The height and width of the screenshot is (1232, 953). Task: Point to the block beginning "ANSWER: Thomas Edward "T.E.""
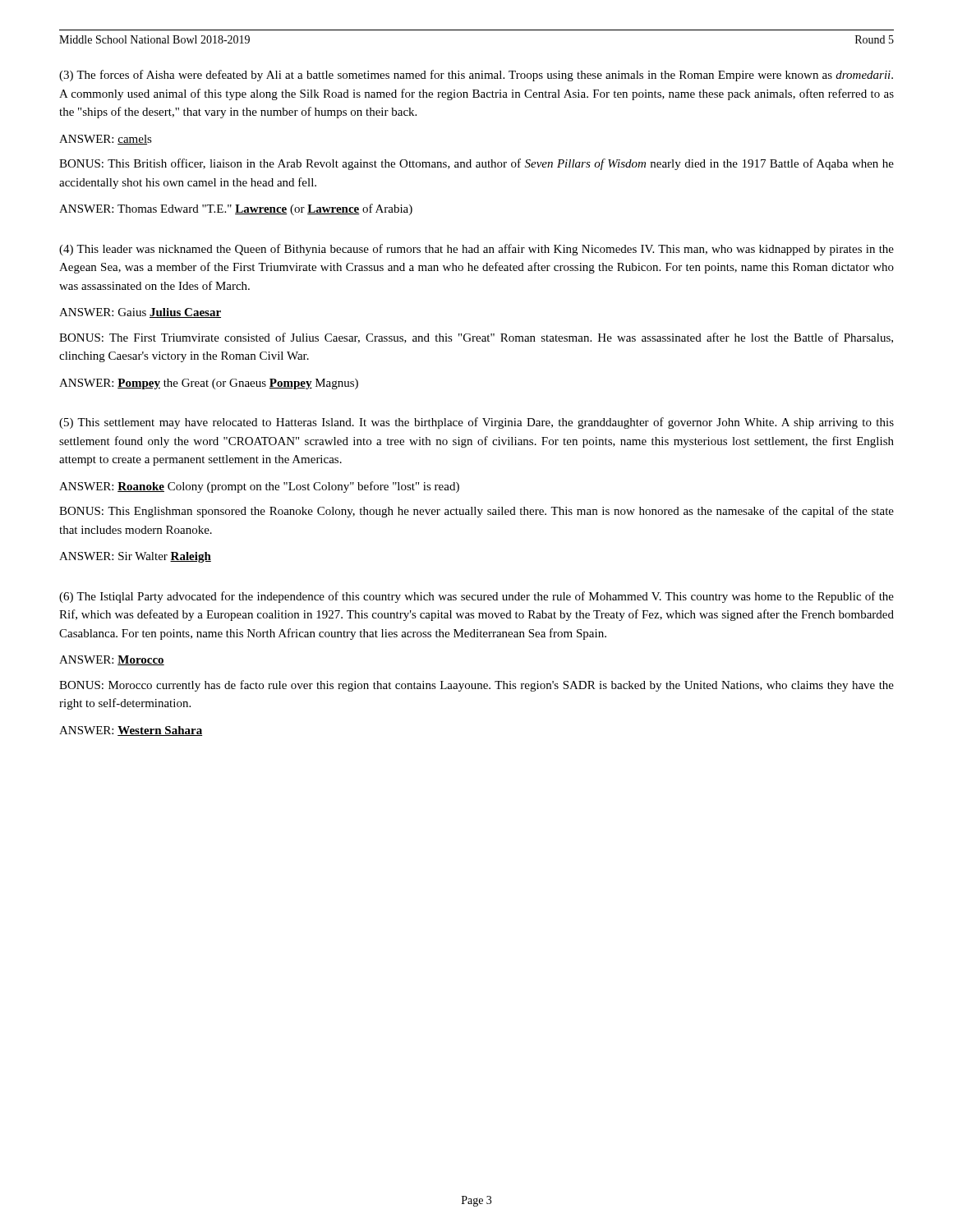[x=236, y=209]
